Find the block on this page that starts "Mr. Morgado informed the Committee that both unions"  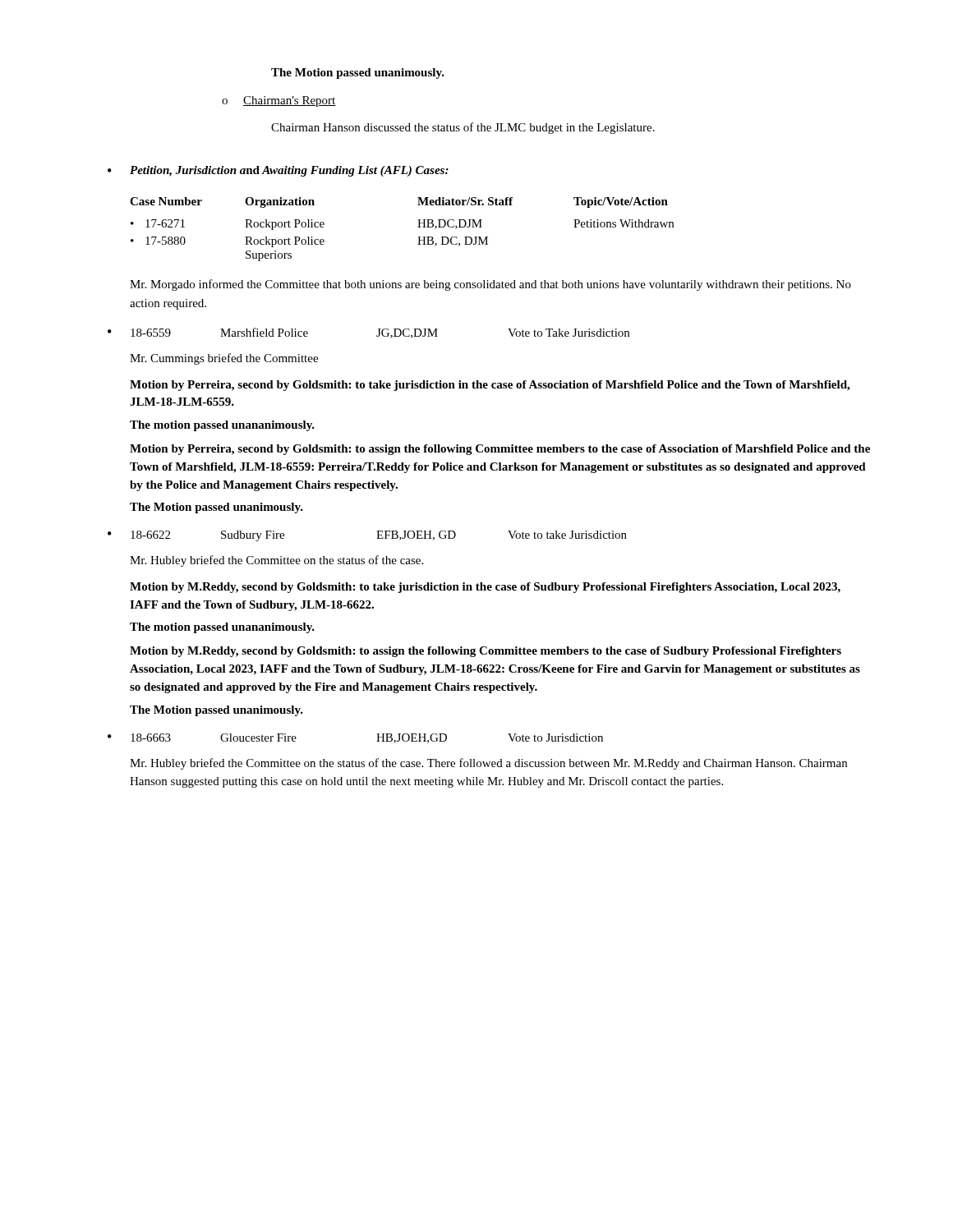click(x=490, y=294)
